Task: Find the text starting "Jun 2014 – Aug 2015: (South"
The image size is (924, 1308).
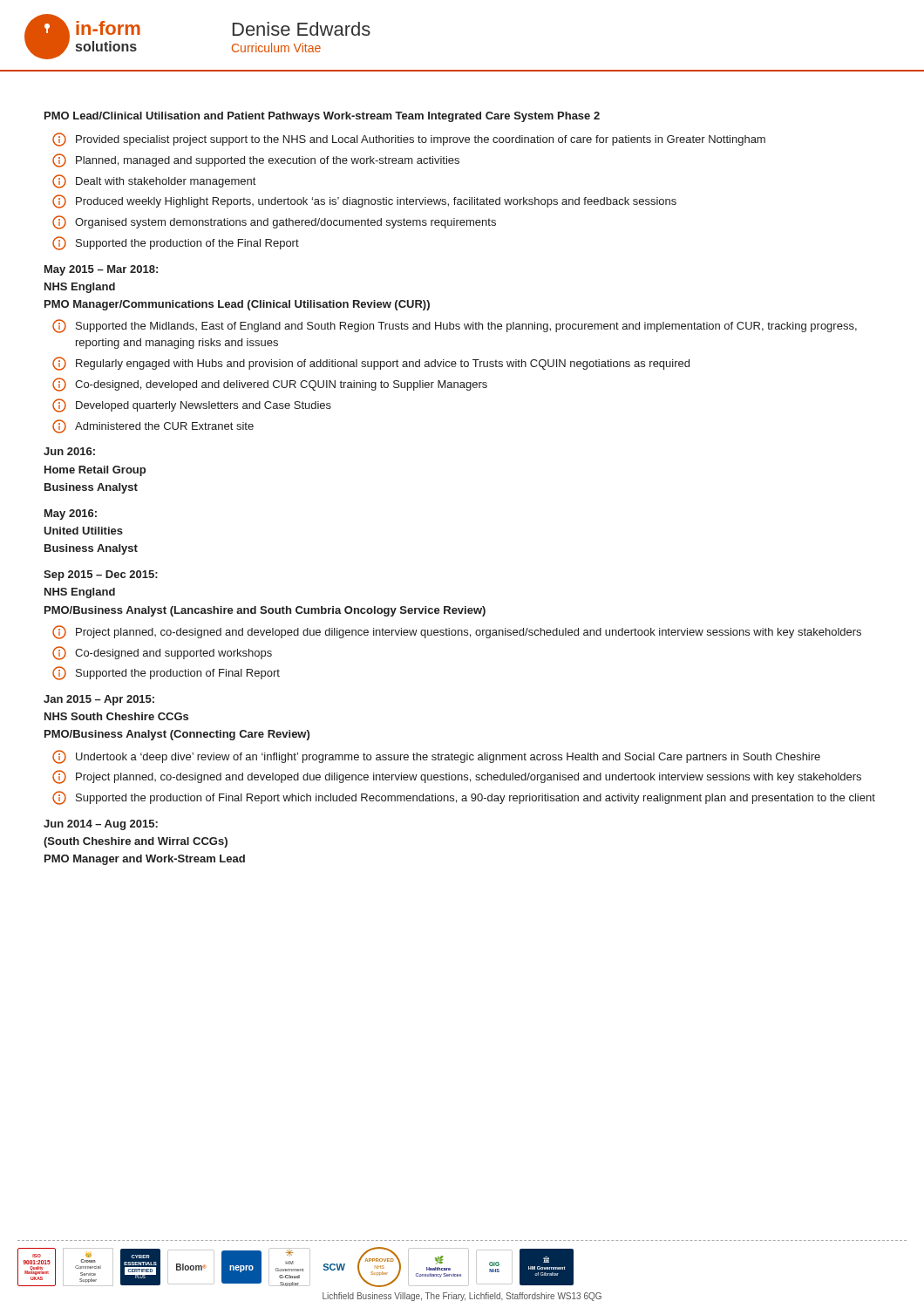Action: pyautogui.click(x=145, y=841)
